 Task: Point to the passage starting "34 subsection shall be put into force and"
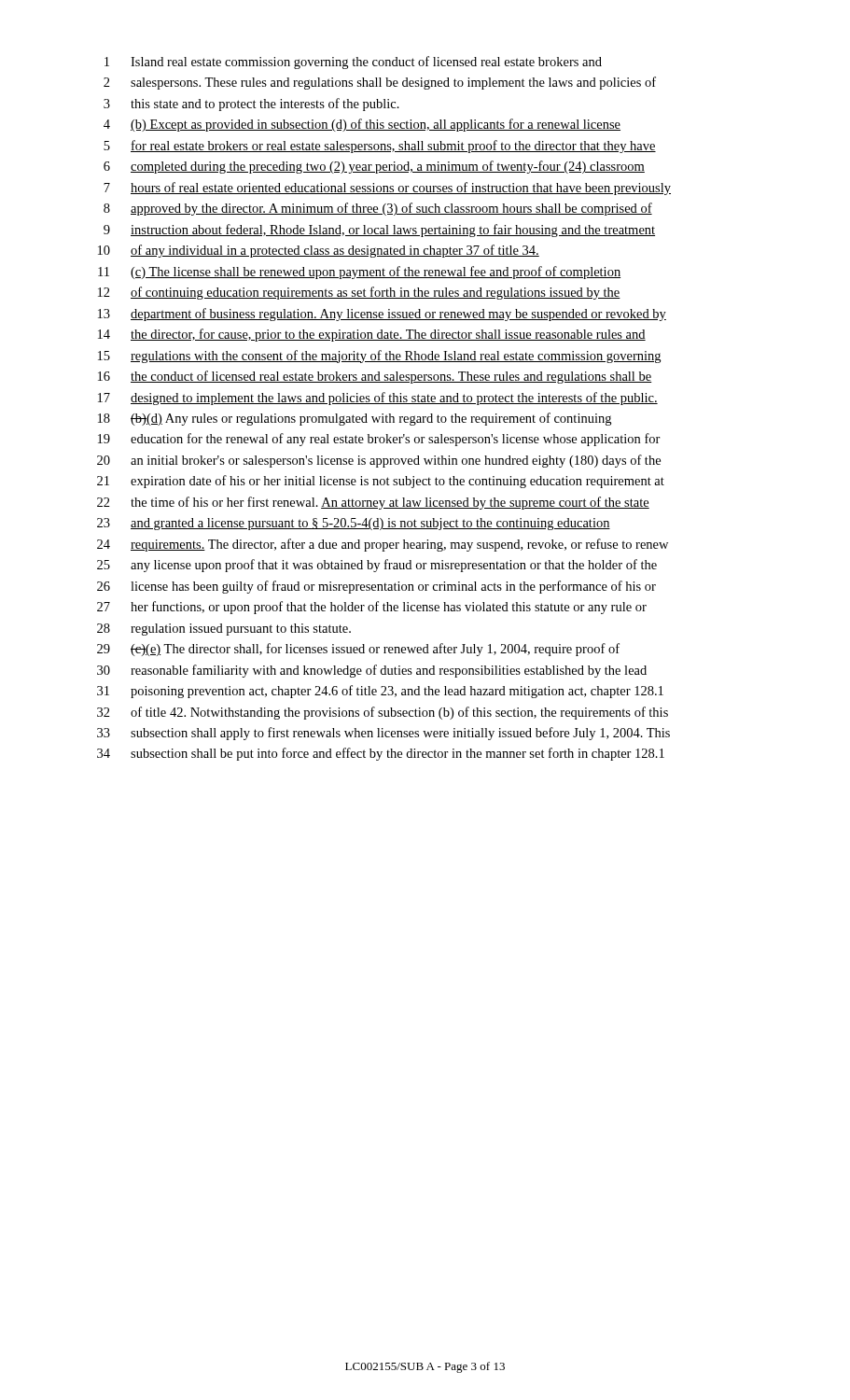[x=425, y=754]
